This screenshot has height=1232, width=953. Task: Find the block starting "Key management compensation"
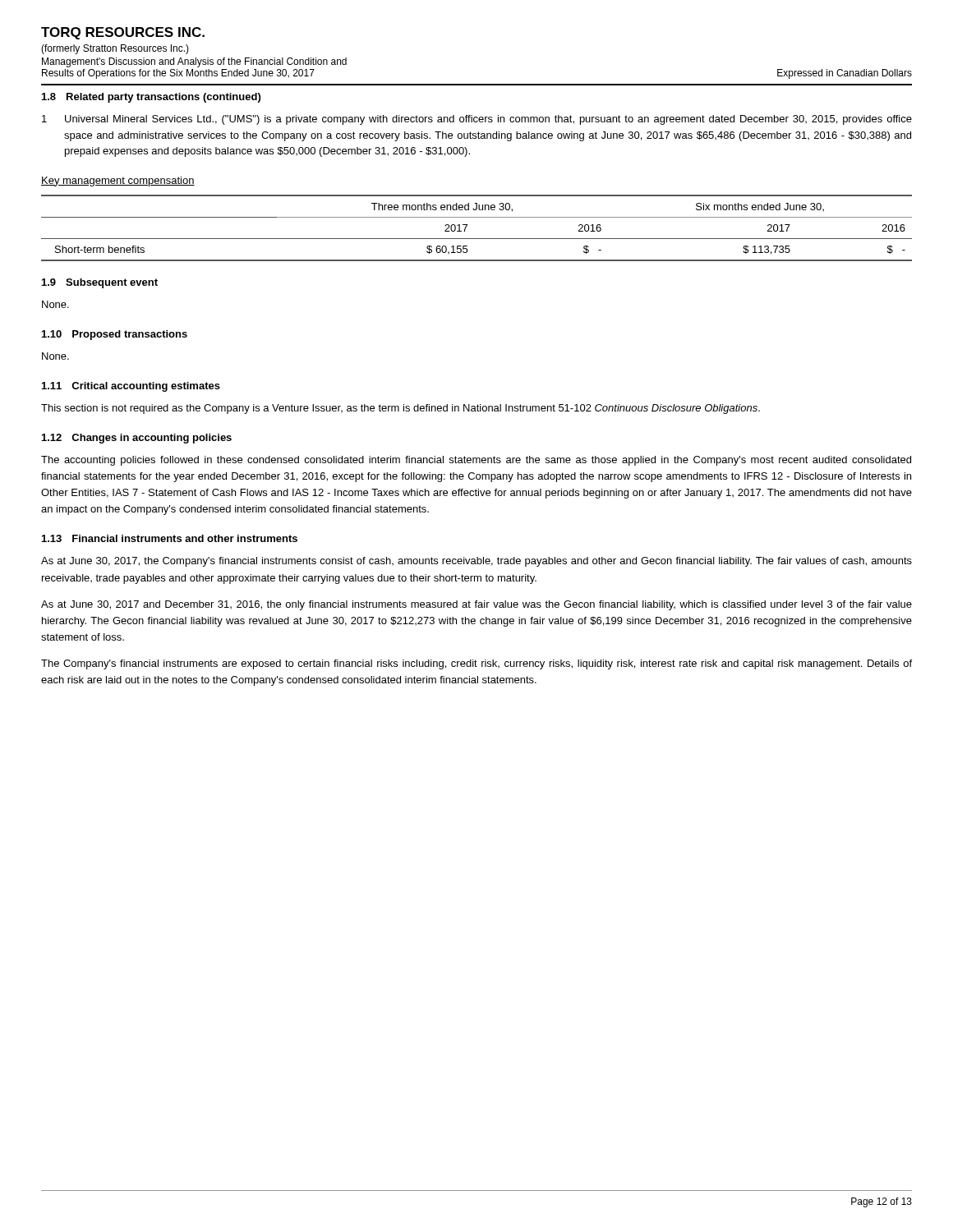tap(118, 180)
